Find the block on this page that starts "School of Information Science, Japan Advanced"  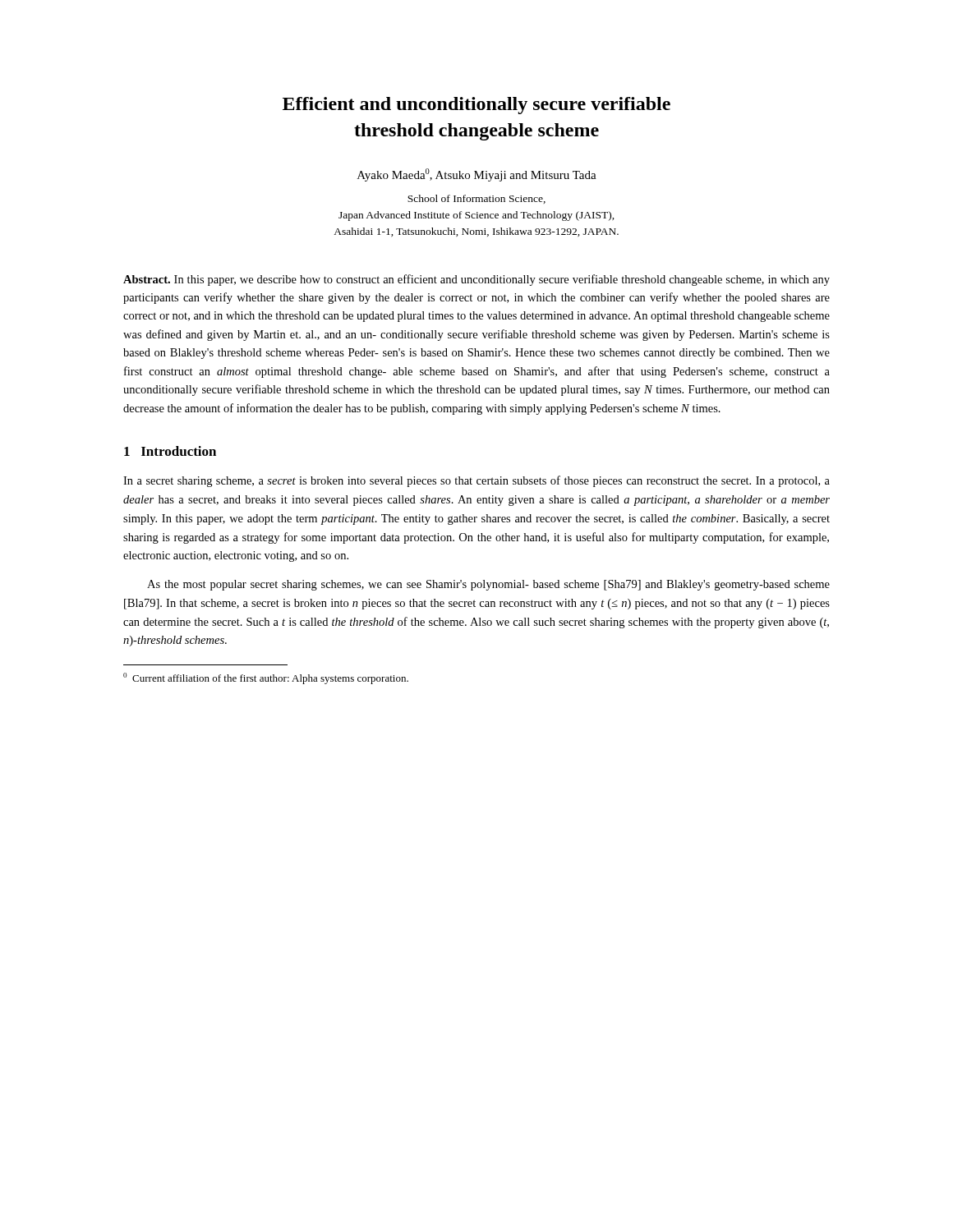click(476, 215)
